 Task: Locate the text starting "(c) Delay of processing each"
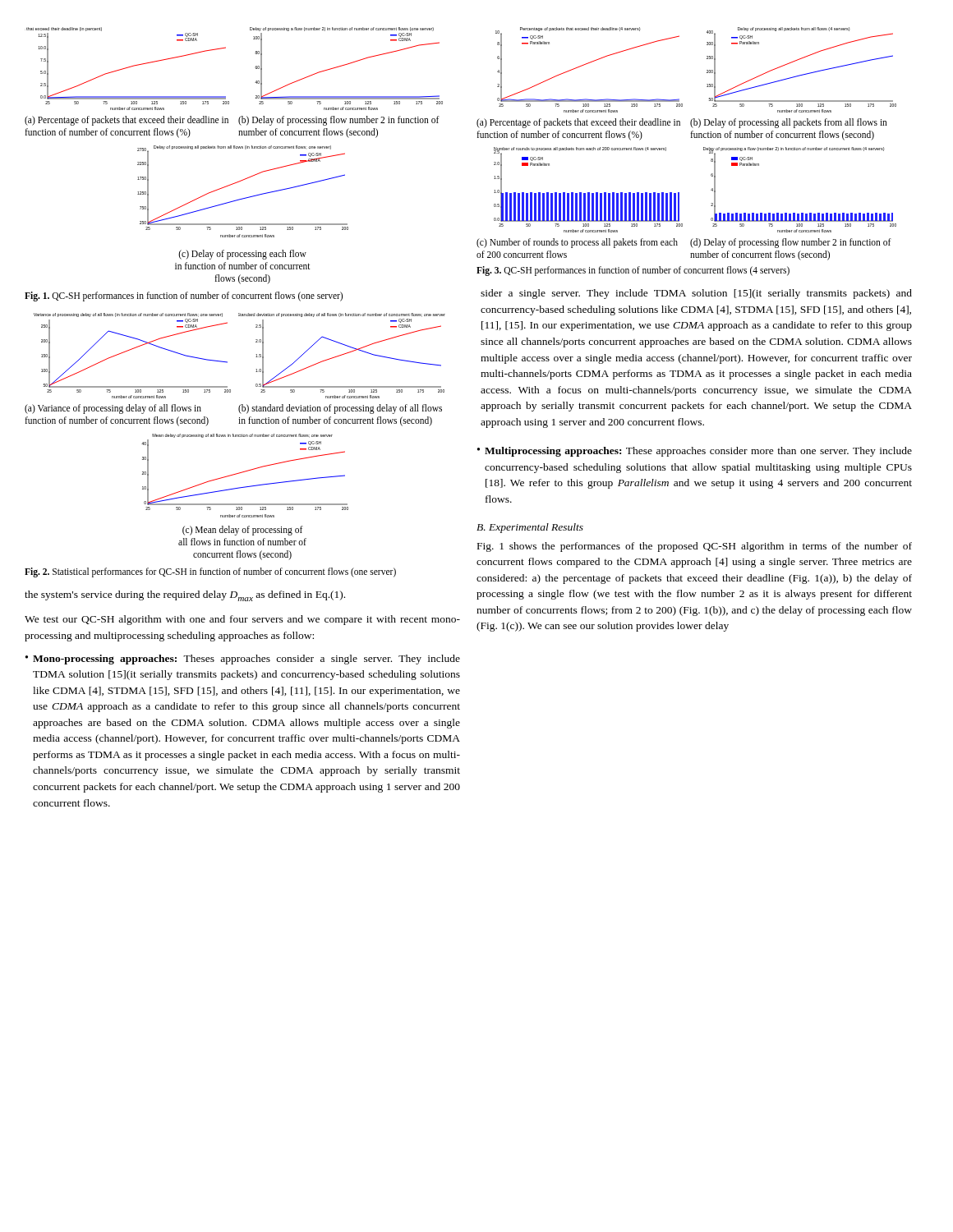[242, 266]
